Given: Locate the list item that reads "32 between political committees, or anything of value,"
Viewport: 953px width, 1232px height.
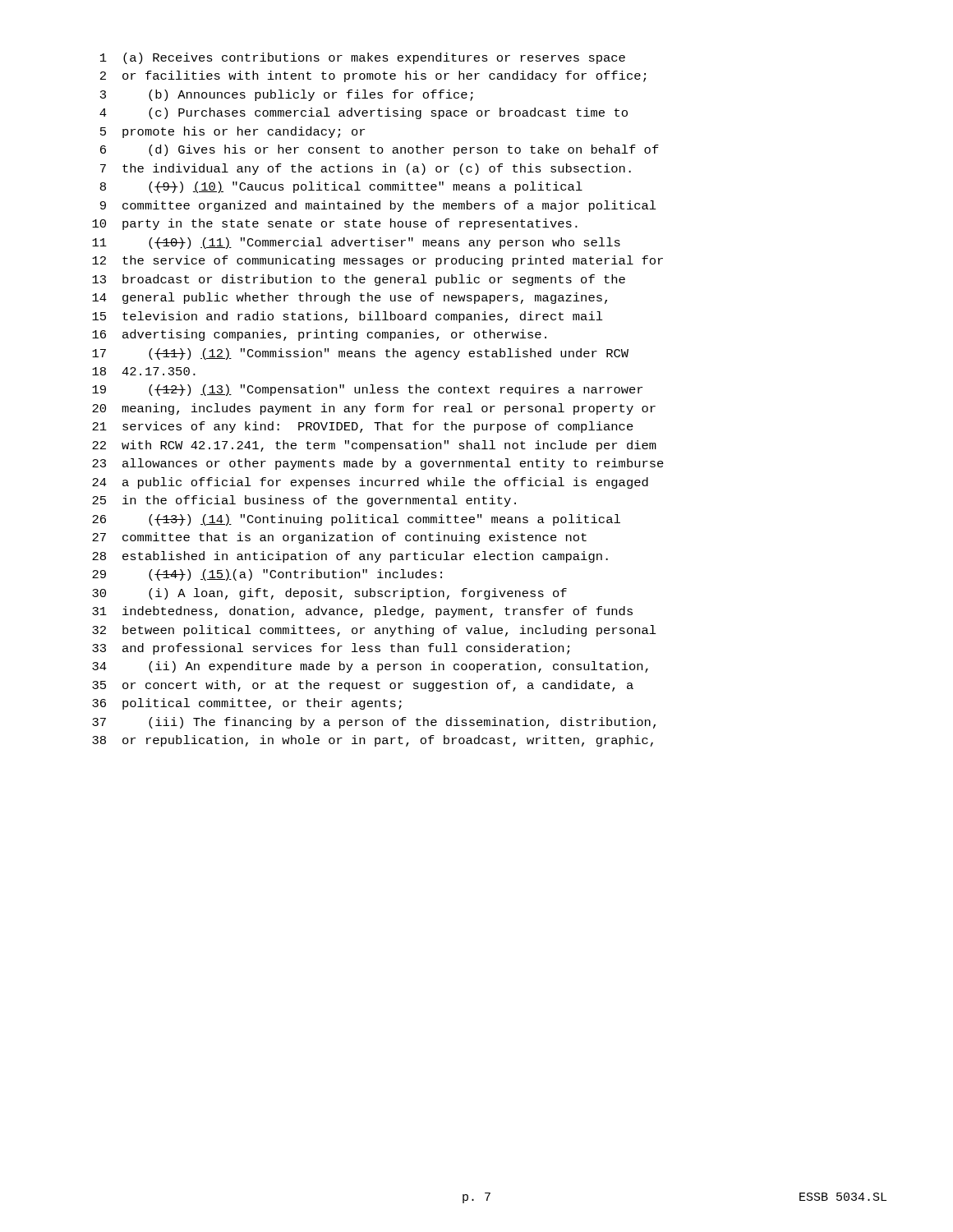Looking at the screenshot, I should pos(476,631).
